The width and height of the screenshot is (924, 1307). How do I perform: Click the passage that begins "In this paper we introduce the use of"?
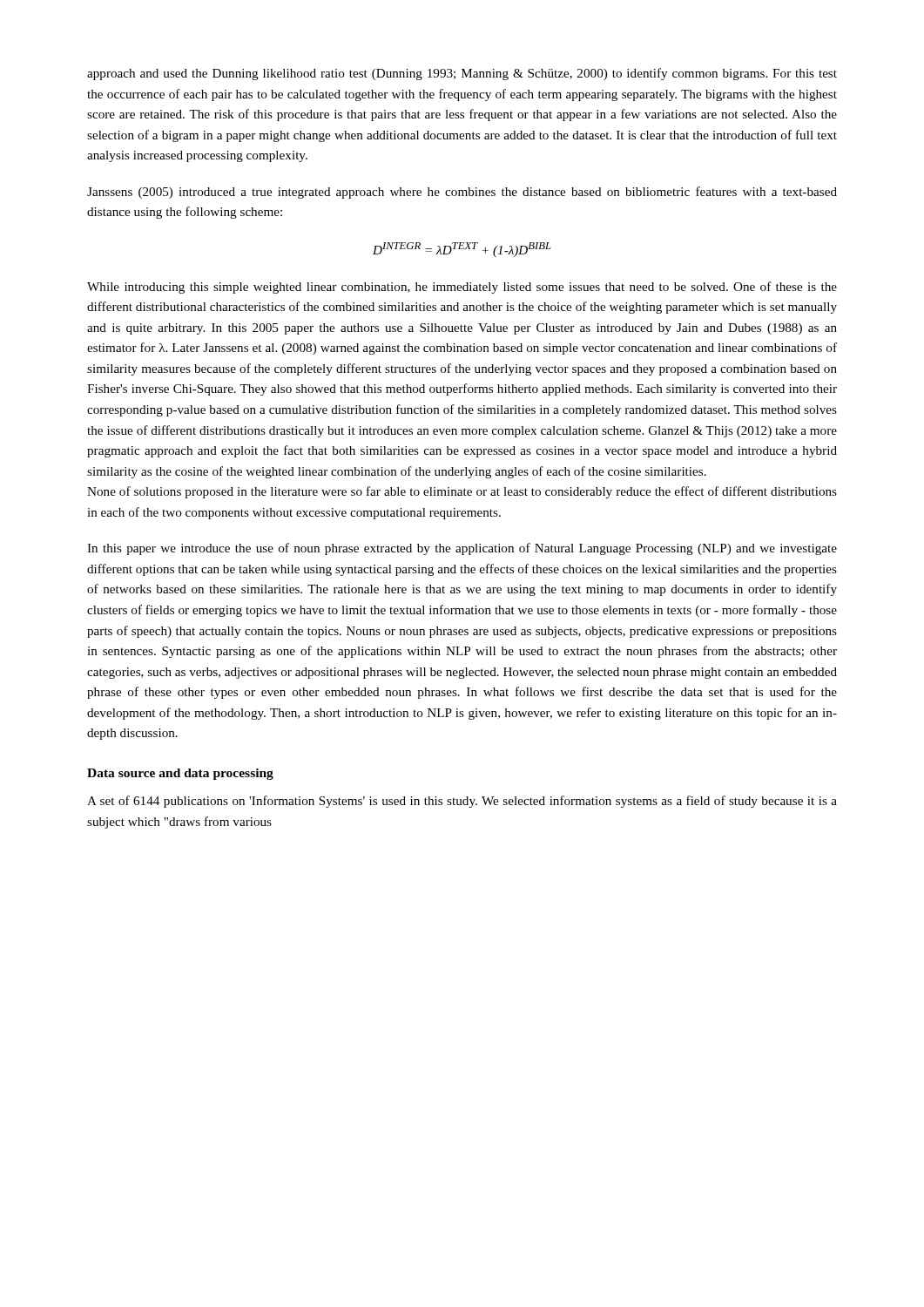462,640
